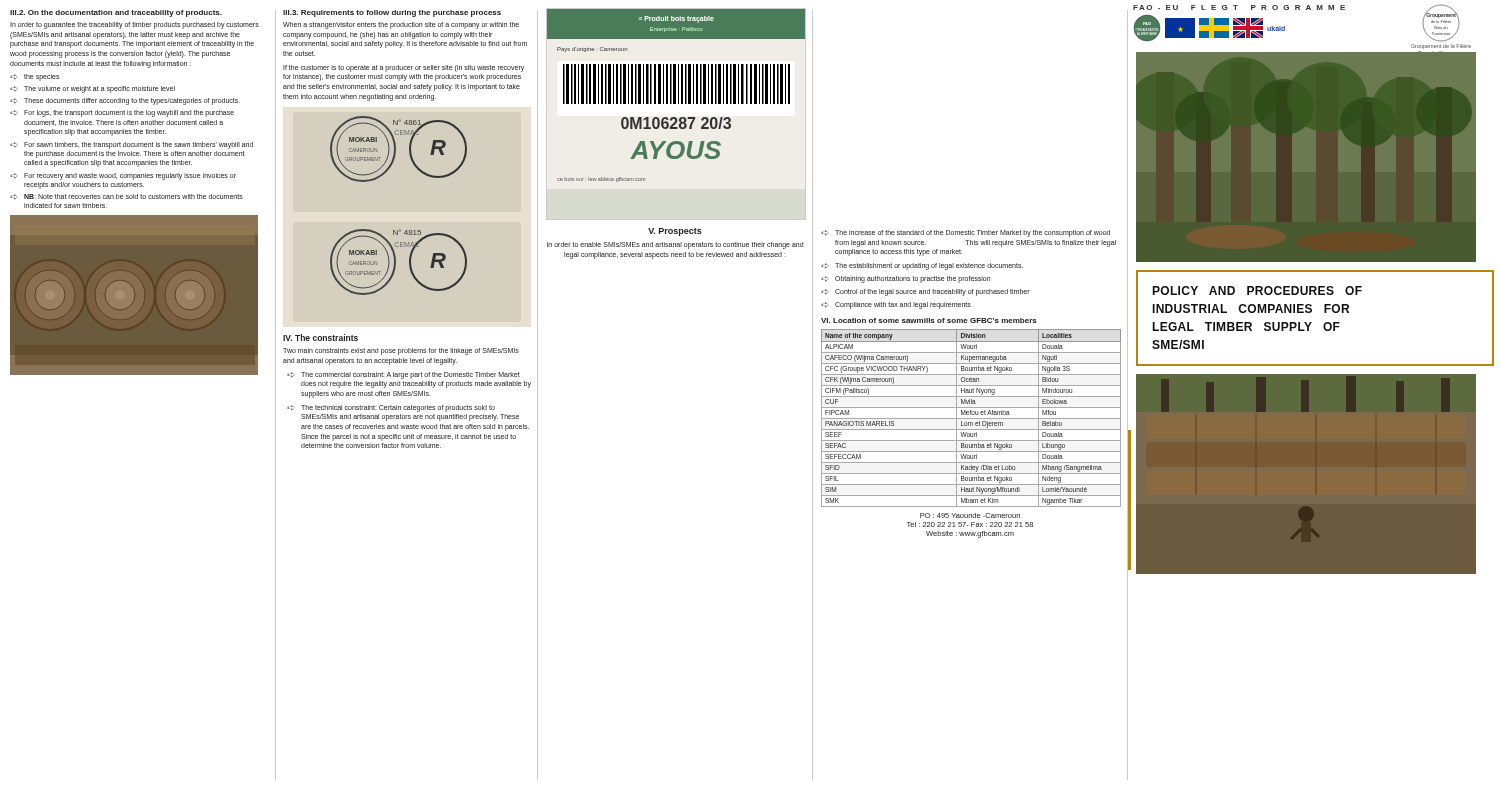Locate the text "V. Prospects"
This screenshot has width=1500, height=797.
[675, 231]
